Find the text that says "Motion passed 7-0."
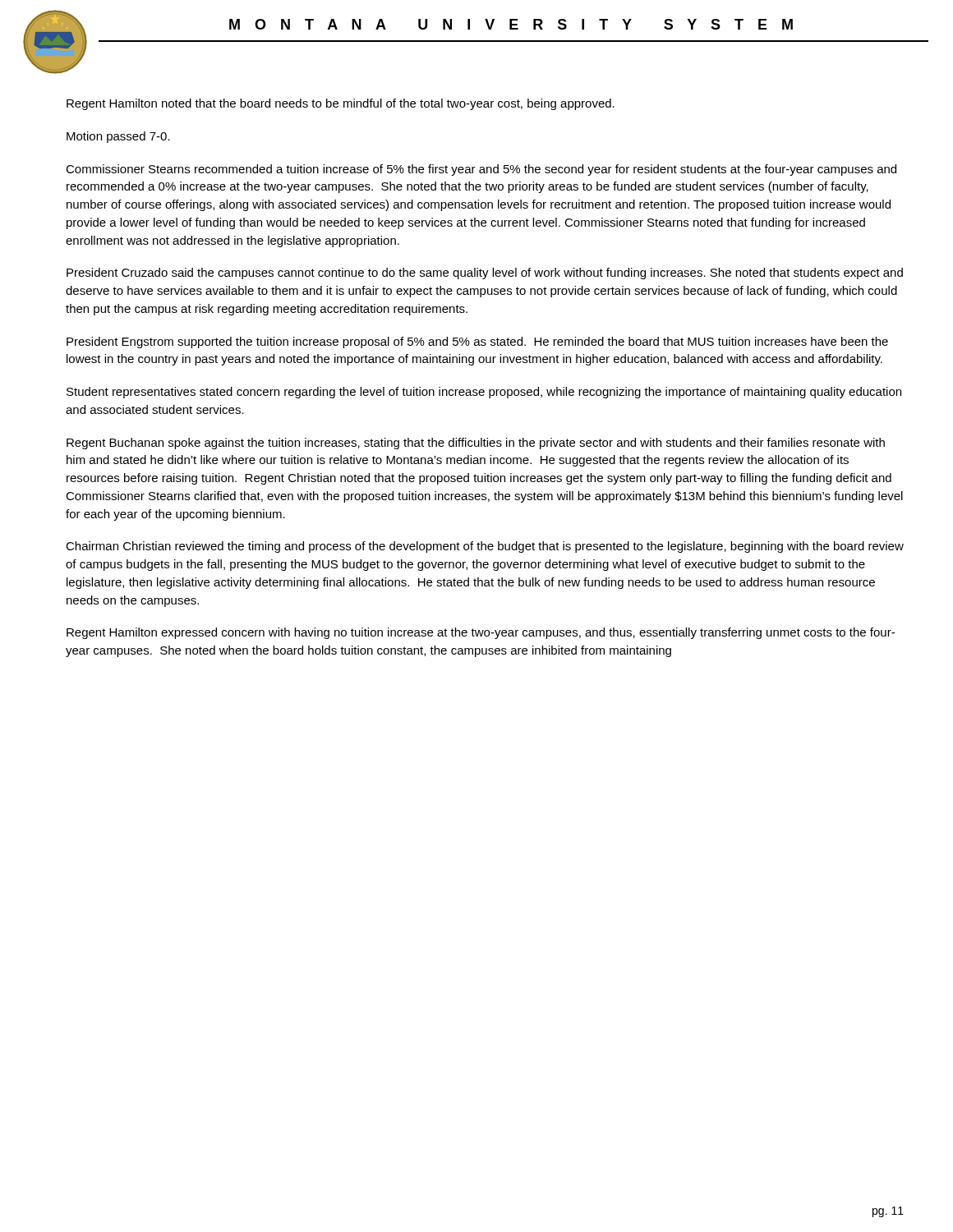Image resolution: width=953 pixels, height=1232 pixels. click(118, 136)
